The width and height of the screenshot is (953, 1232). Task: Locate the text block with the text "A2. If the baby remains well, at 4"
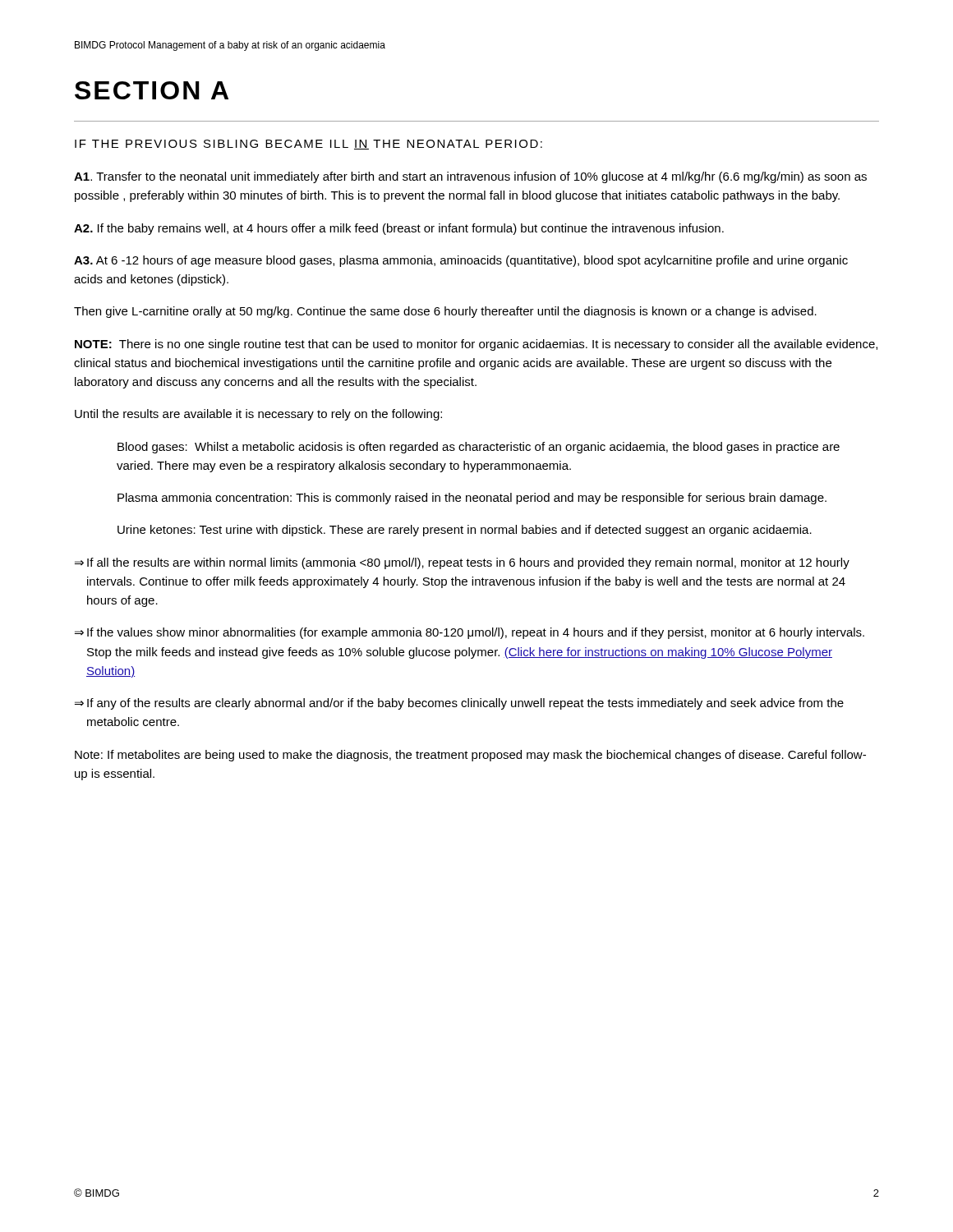point(399,227)
